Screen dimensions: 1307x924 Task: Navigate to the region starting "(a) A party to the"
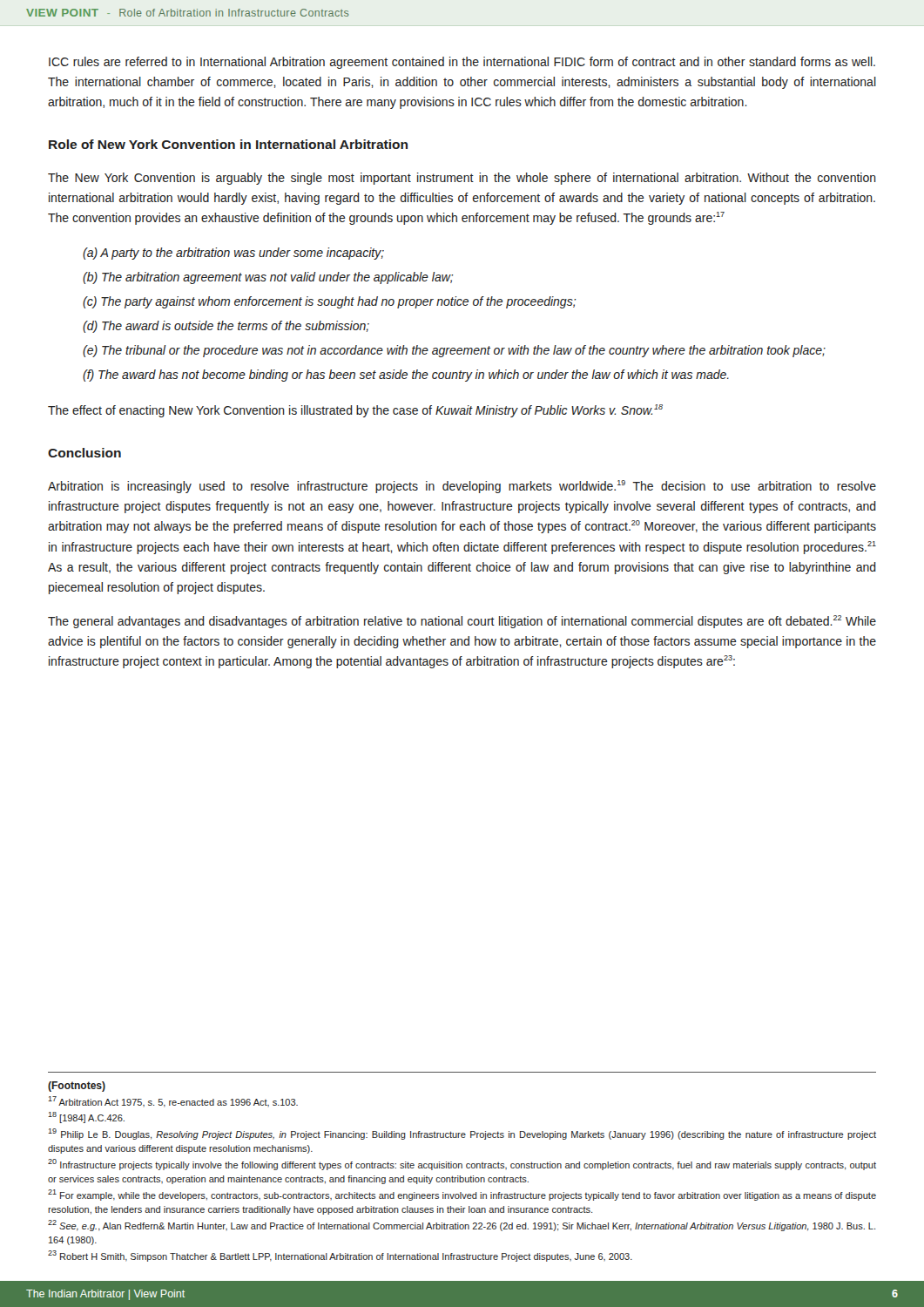233,252
